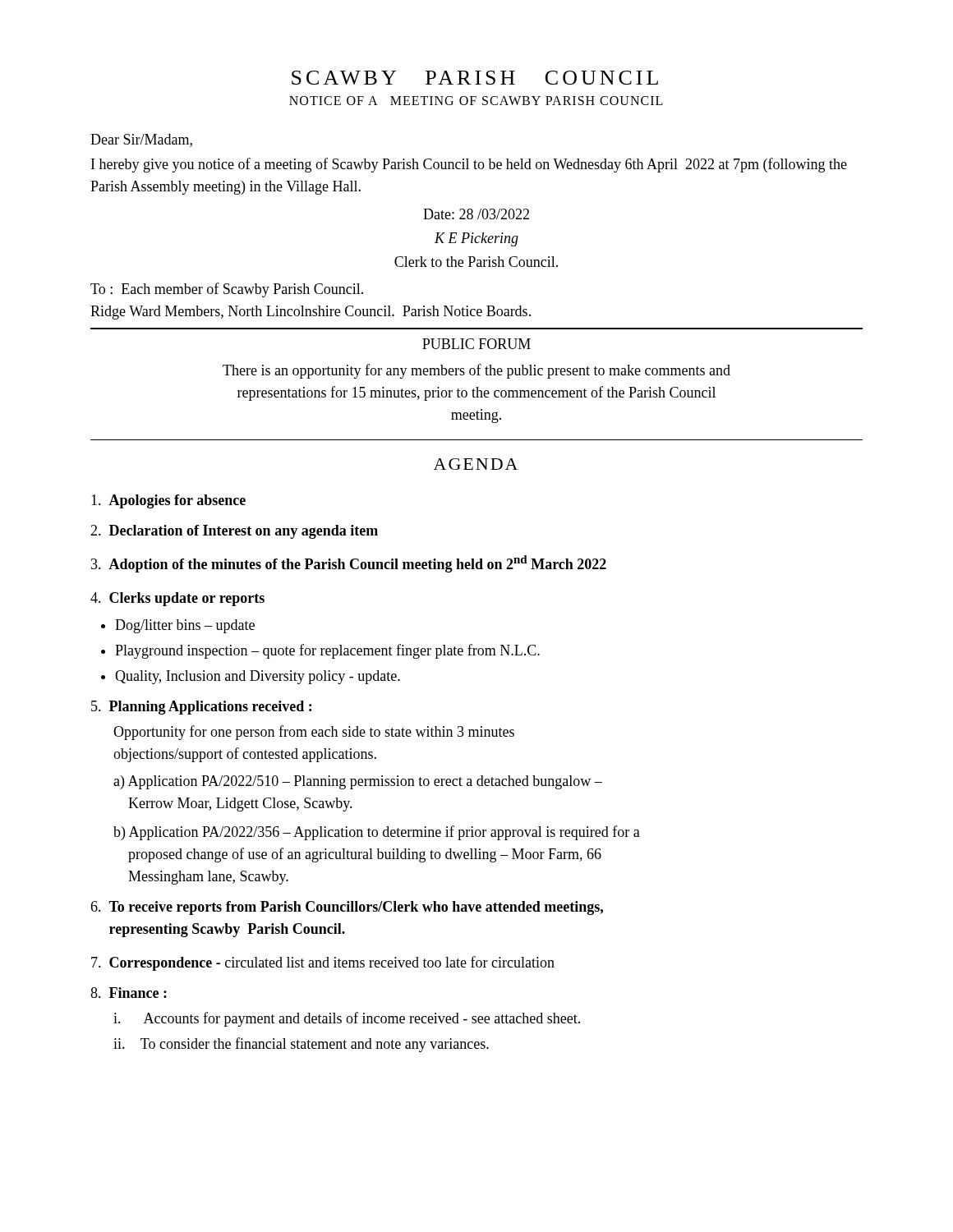Point to the block beginning "Dear Sir/Madam, I hereby give"
This screenshot has width=953, height=1232.
click(476, 203)
